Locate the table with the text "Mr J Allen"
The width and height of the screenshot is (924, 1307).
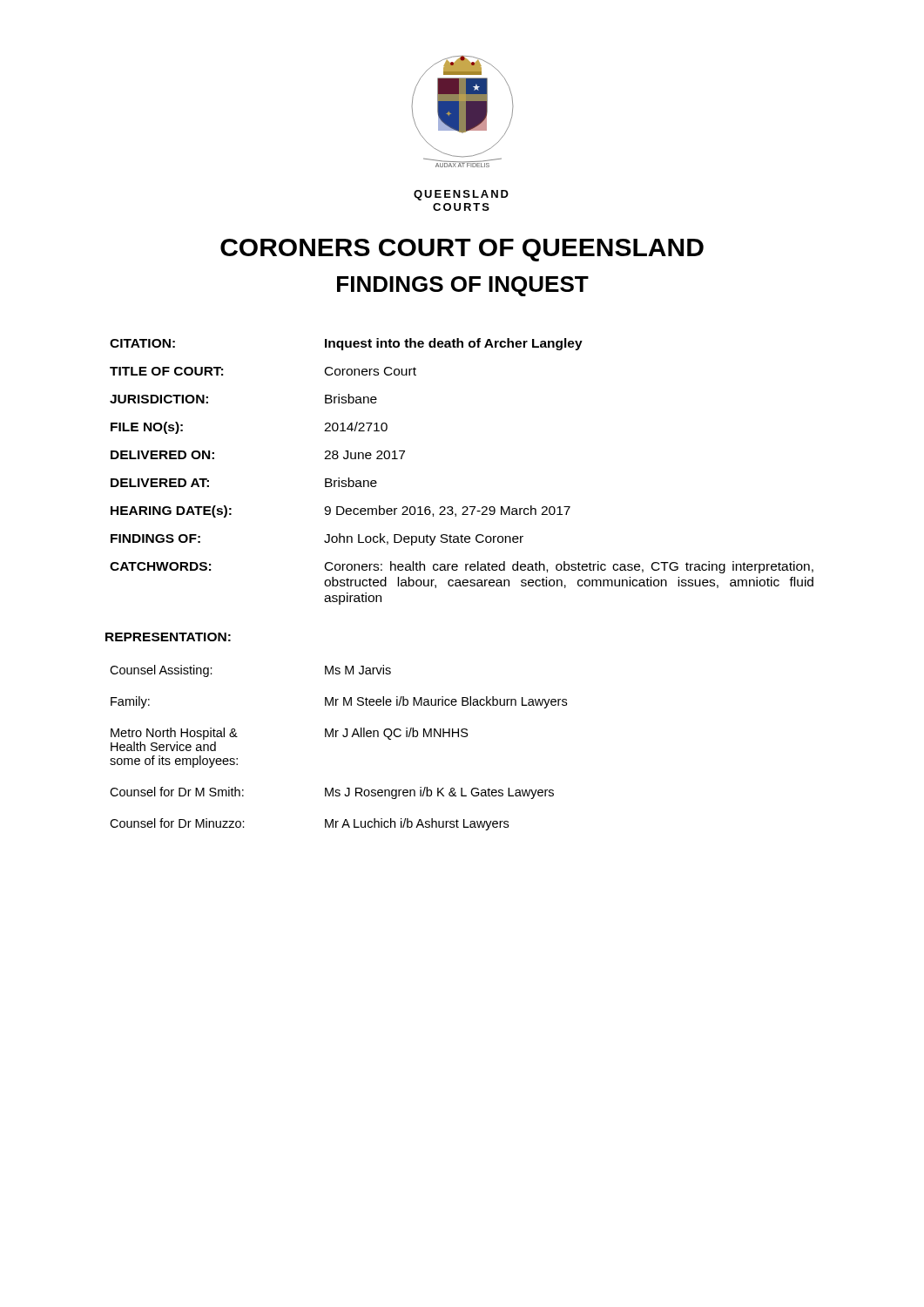click(462, 747)
